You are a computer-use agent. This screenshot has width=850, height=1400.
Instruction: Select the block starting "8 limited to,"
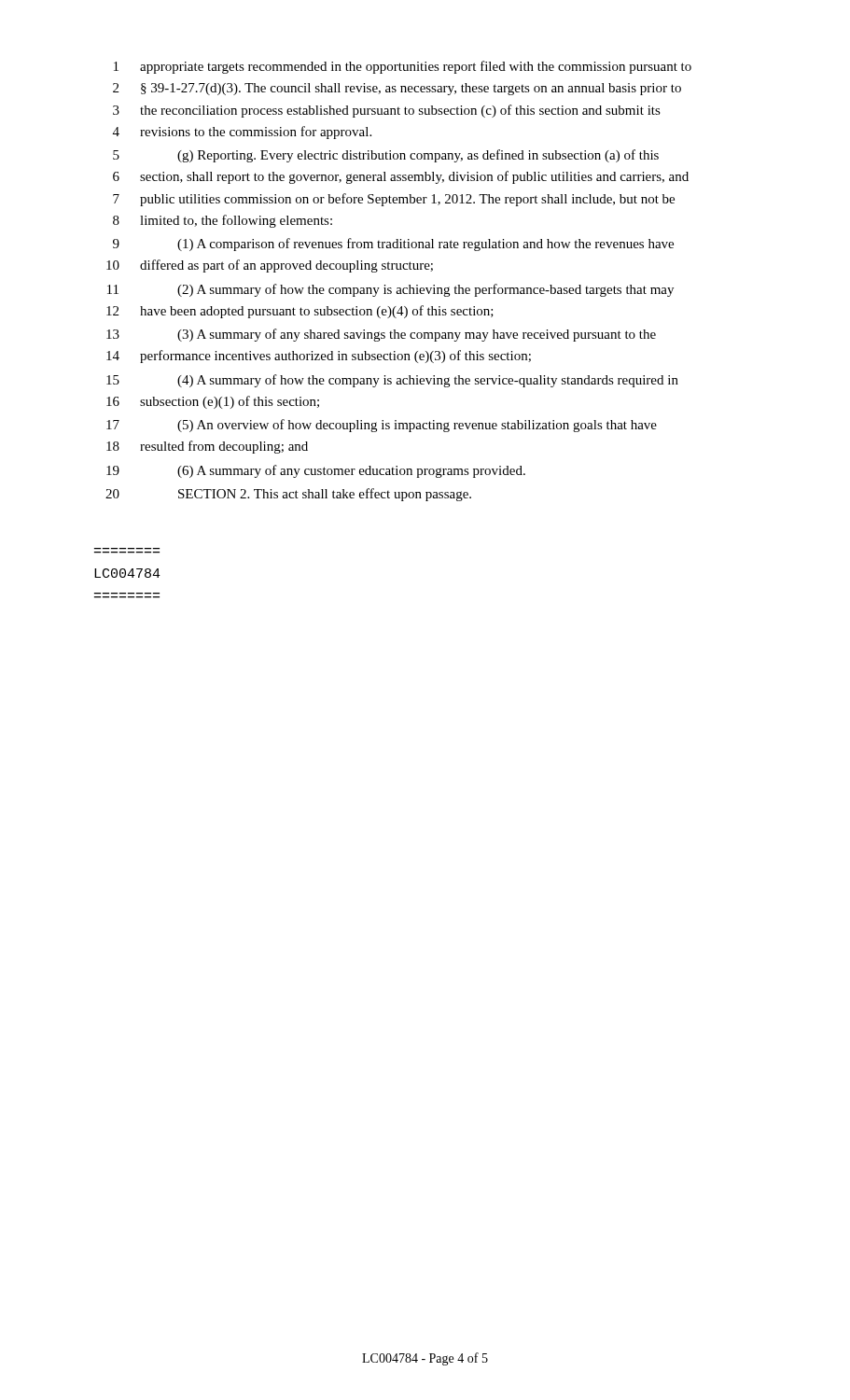click(223, 221)
